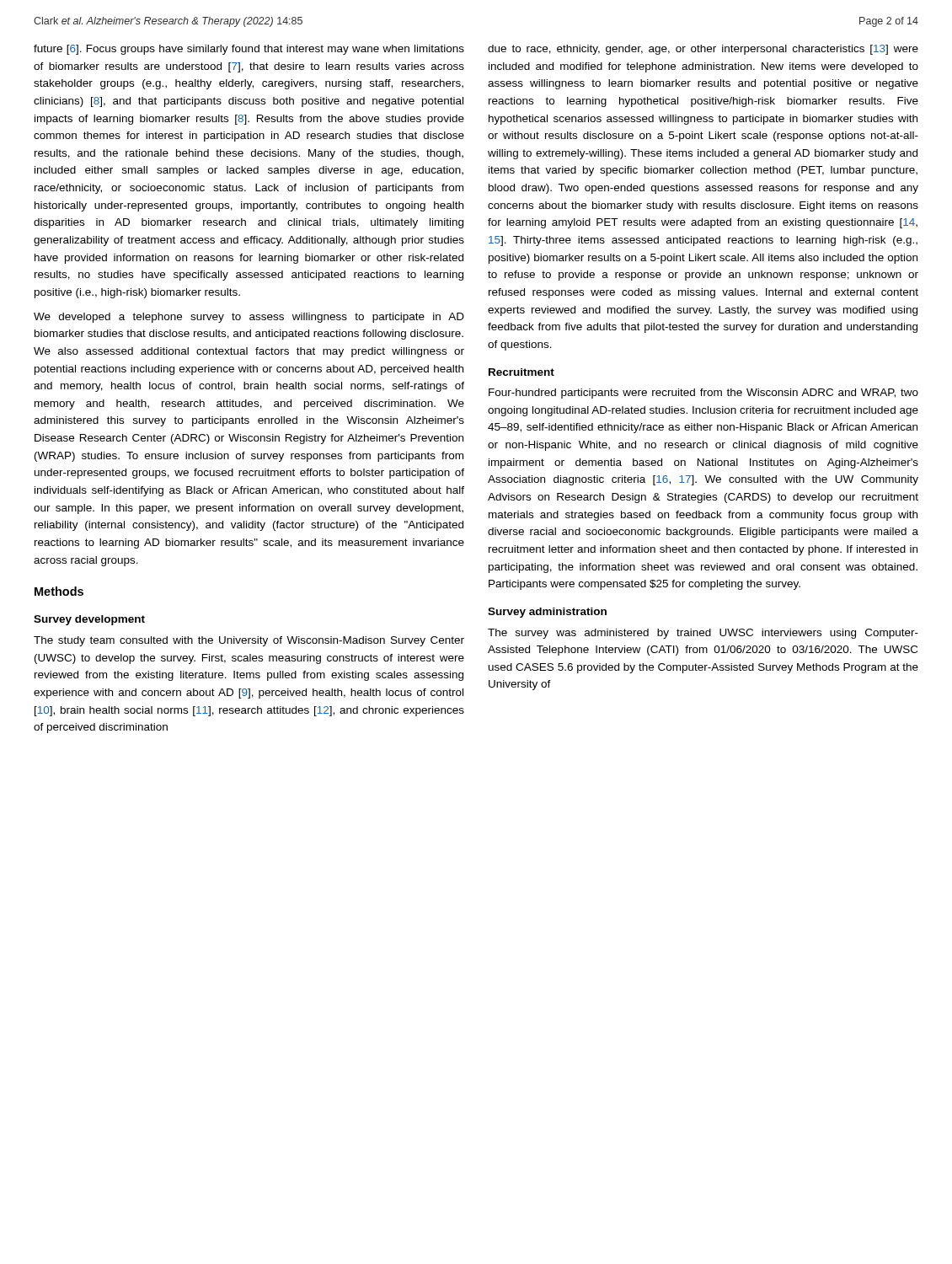Image resolution: width=952 pixels, height=1264 pixels.
Task: Locate the element starting "future [6]. Focus groups have similarly"
Action: pyautogui.click(x=249, y=171)
